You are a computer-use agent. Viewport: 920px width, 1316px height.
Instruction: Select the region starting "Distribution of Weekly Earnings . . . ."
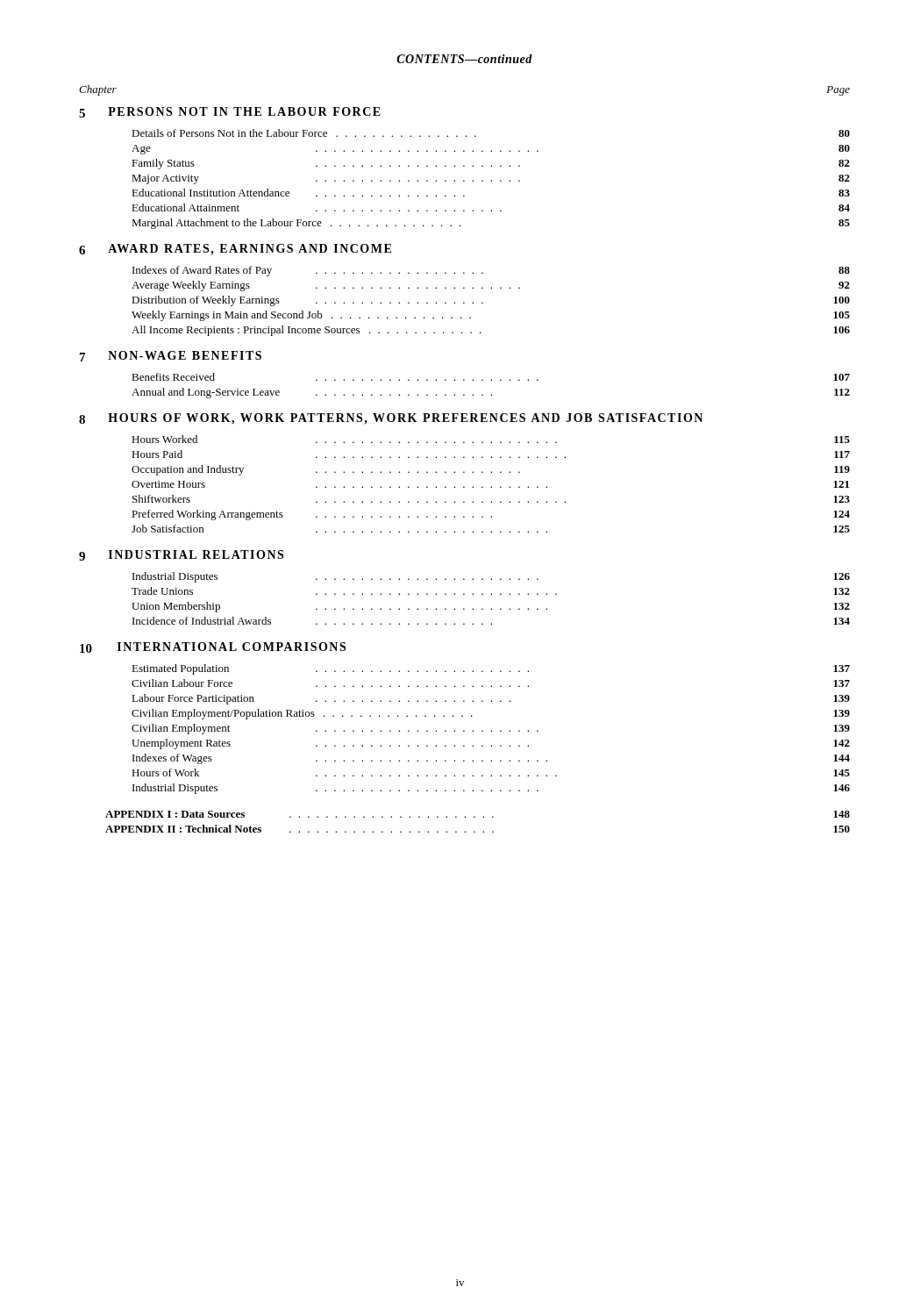tap(491, 300)
